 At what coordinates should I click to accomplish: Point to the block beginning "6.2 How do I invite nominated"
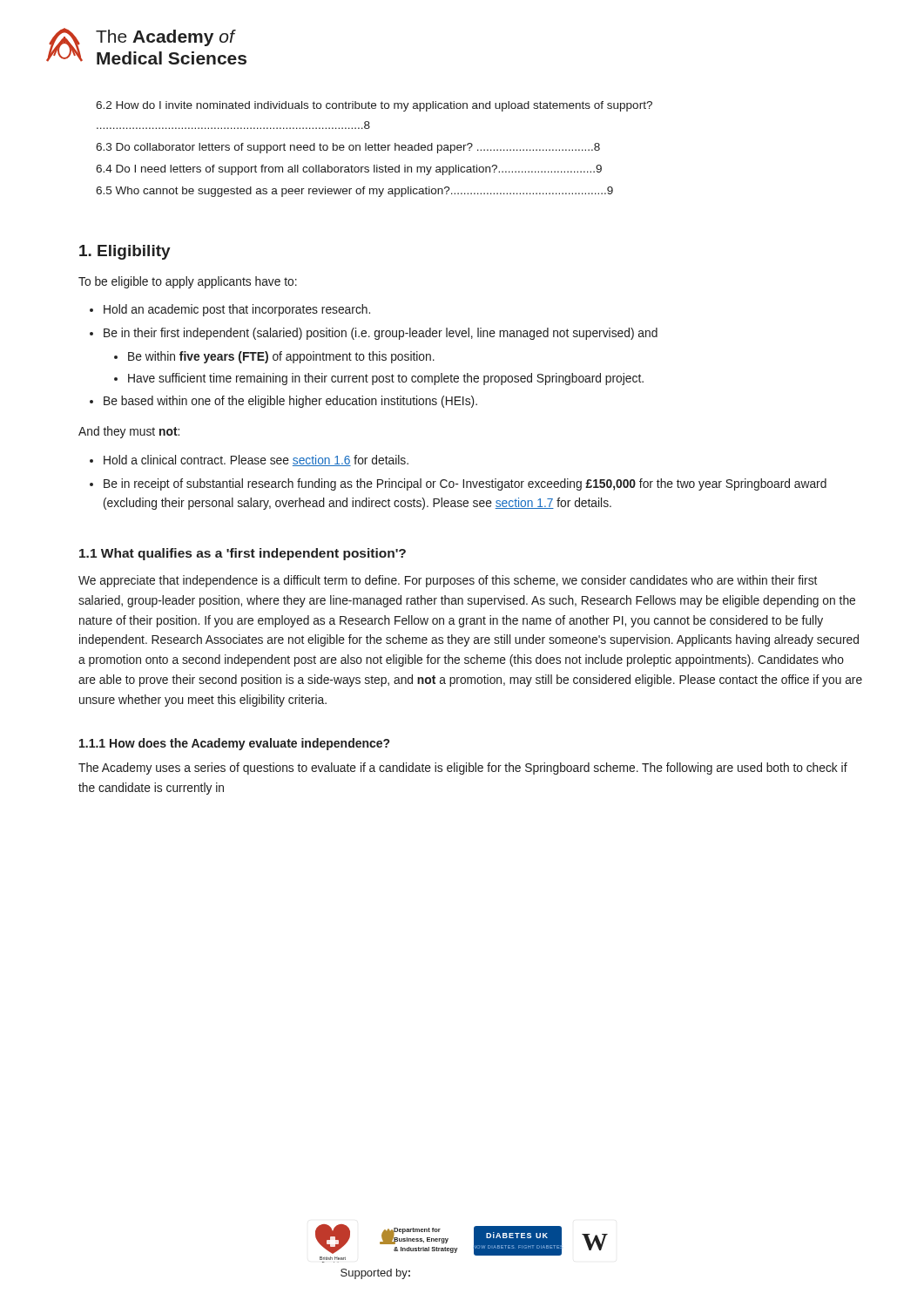click(374, 115)
